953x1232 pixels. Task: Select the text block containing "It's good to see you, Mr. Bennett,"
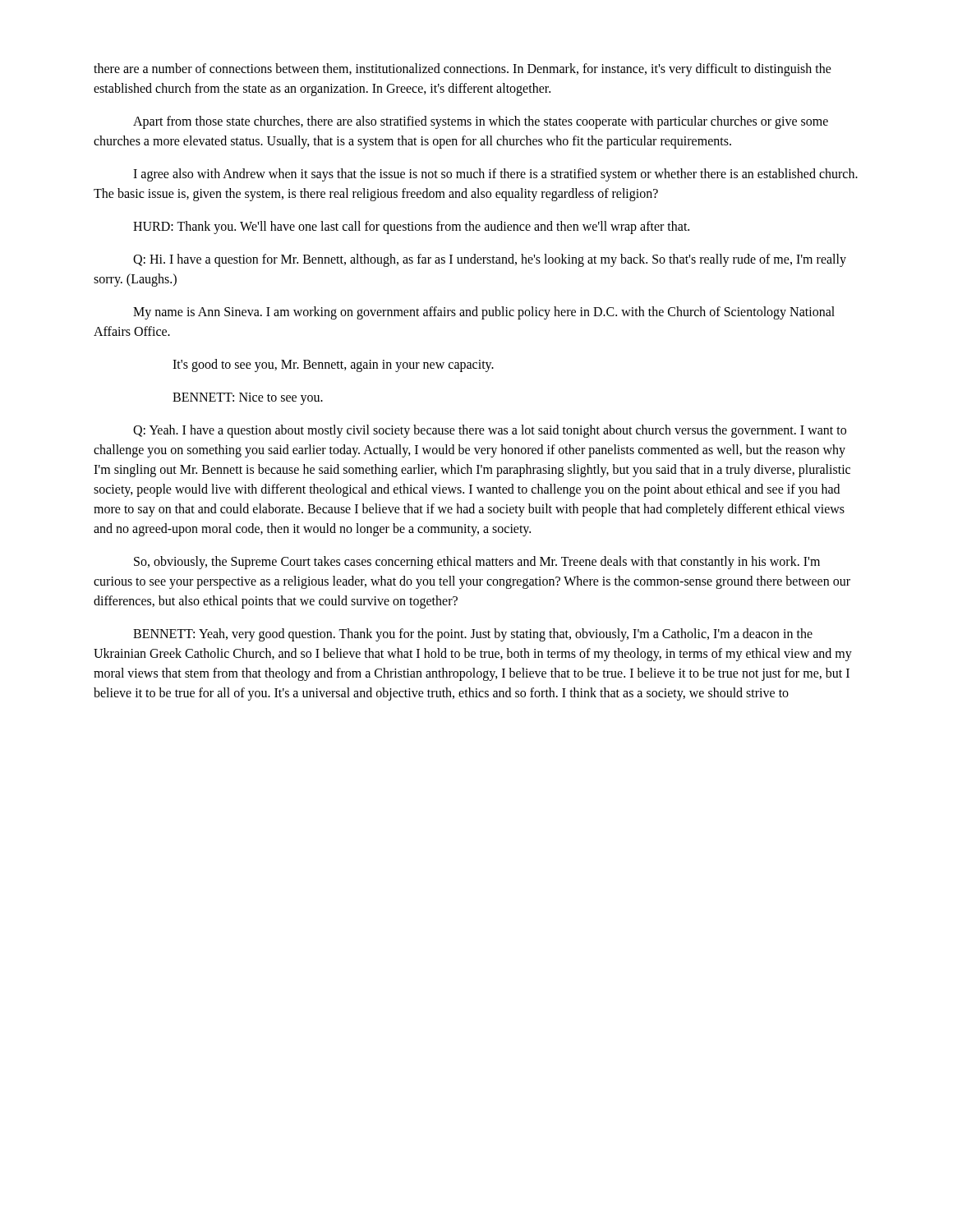tap(476, 365)
